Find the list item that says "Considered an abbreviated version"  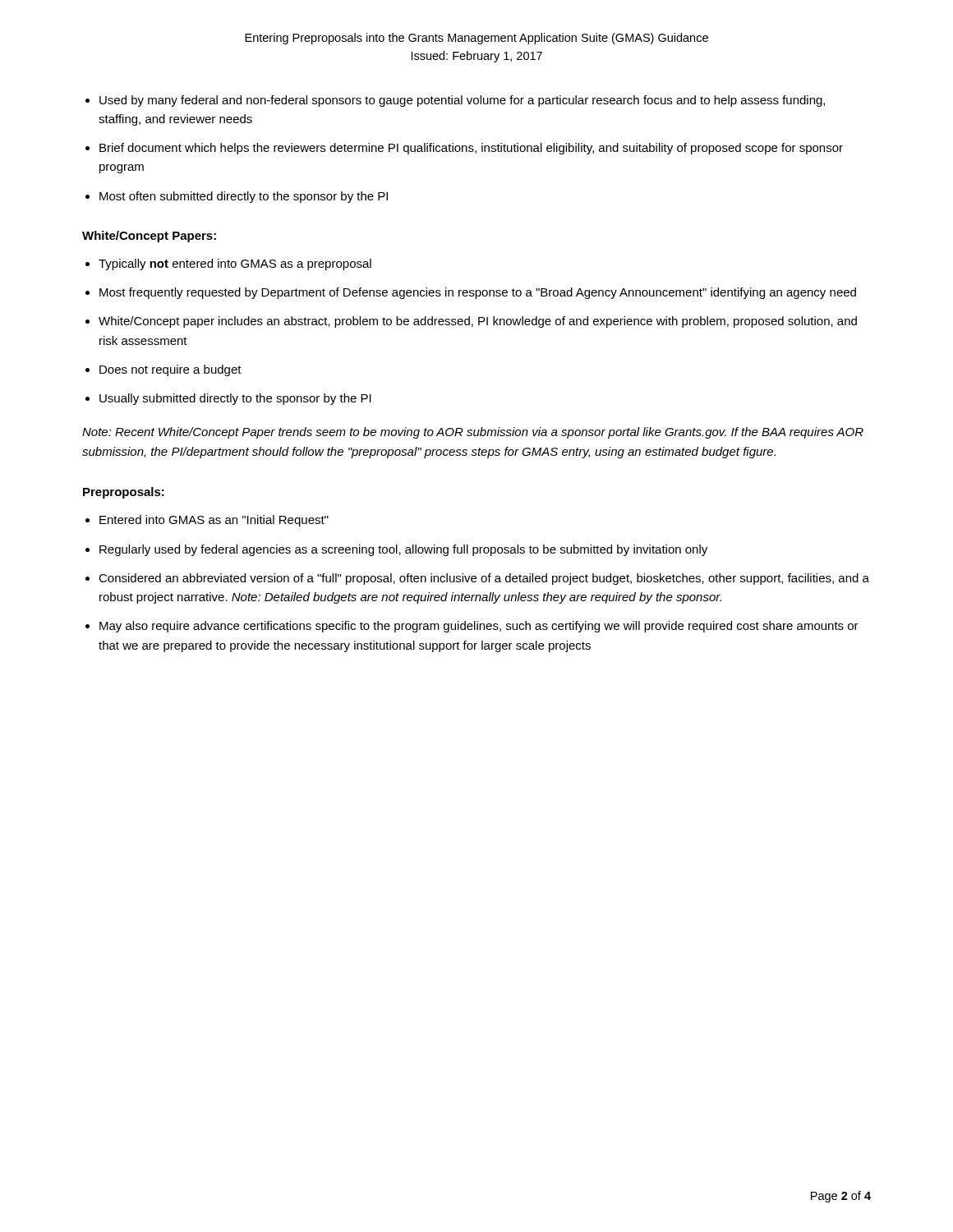coord(484,587)
